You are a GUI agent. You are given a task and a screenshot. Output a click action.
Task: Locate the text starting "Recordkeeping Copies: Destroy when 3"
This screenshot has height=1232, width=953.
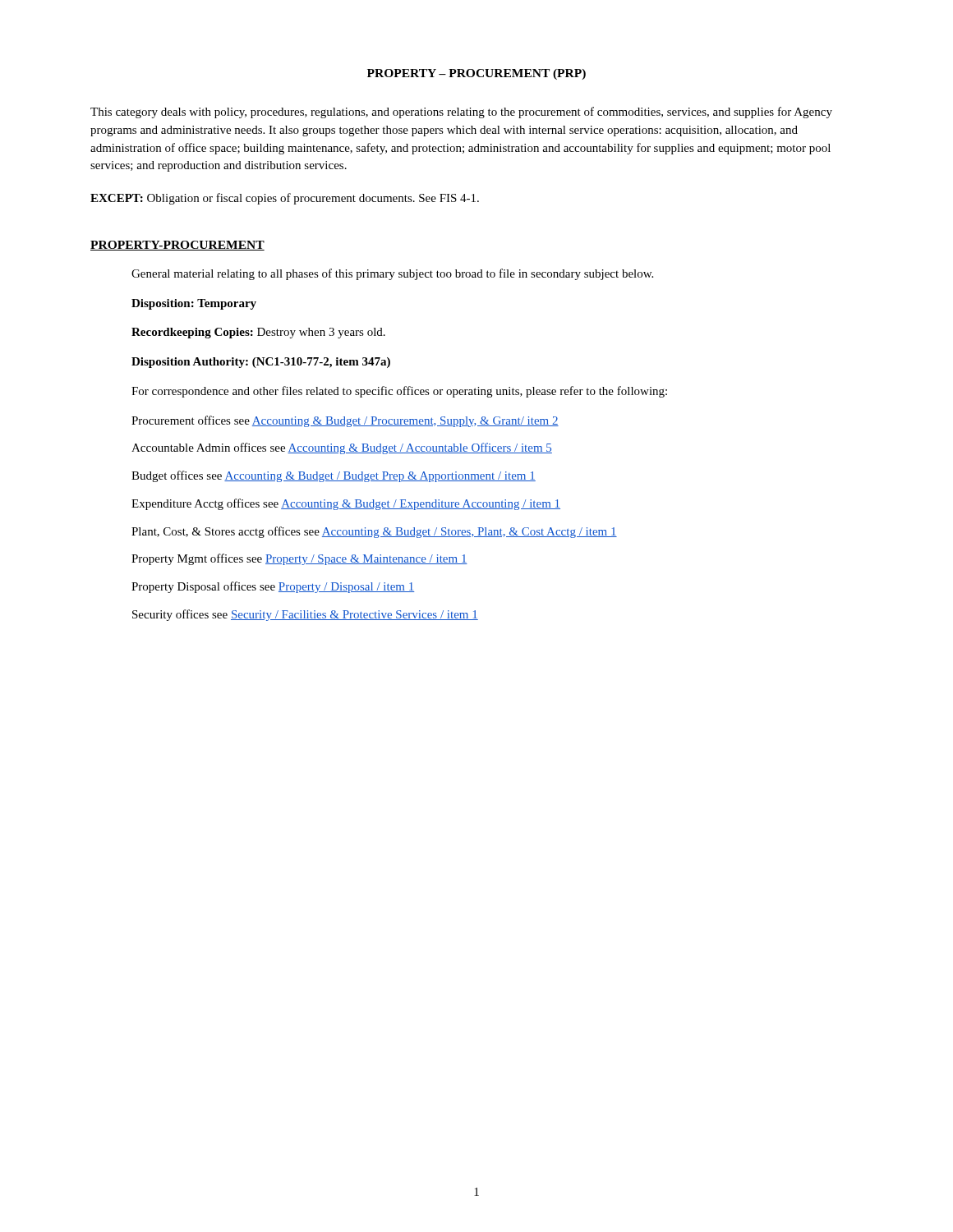[x=259, y=332]
